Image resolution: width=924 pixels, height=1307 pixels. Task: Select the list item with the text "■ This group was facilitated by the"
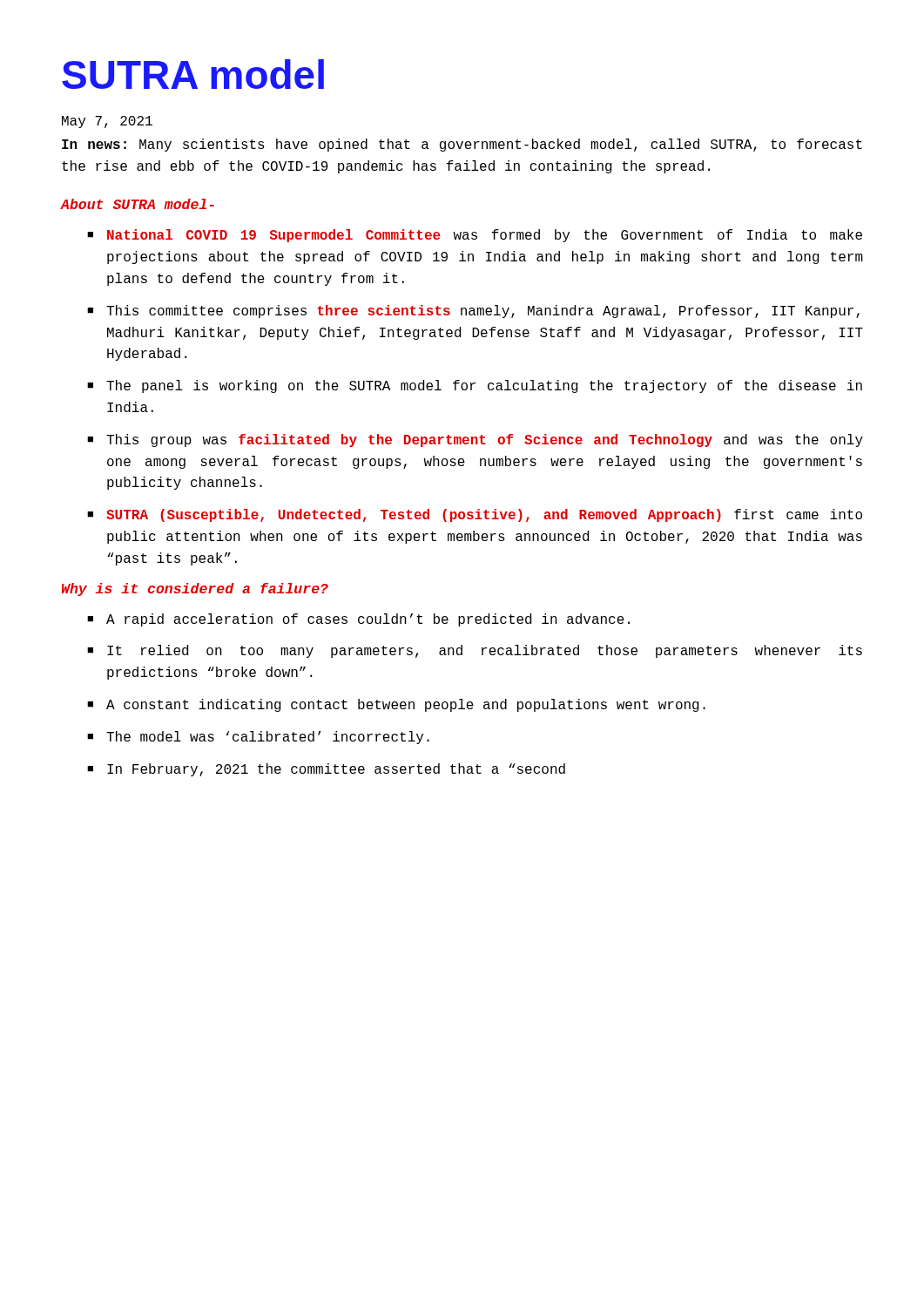475,463
